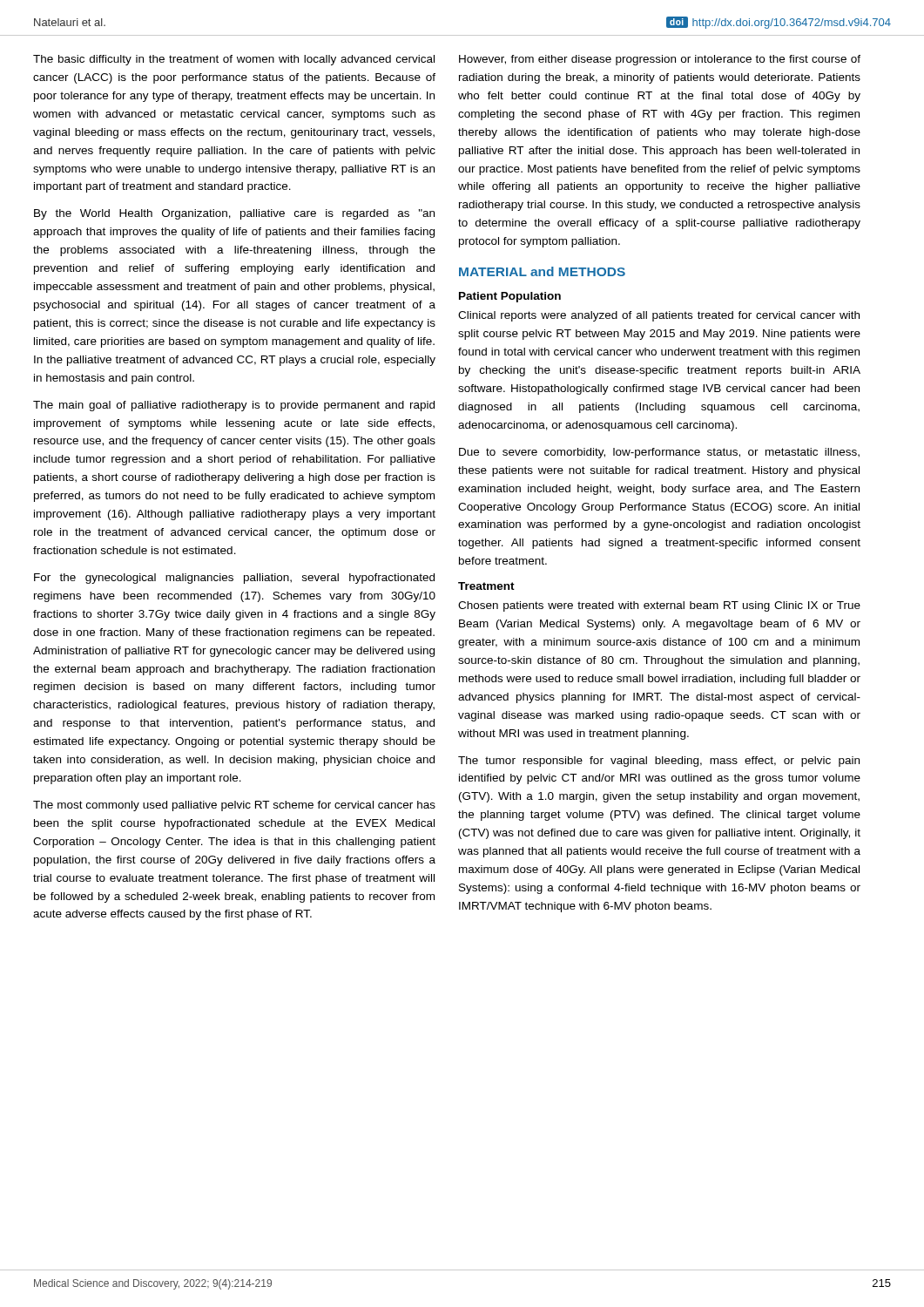The height and width of the screenshot is (1307, 924).
Task: Select the text block containing "The most commonly used palliative pelvic RT"
Action: pyautogui.click(x=234, y=860)
